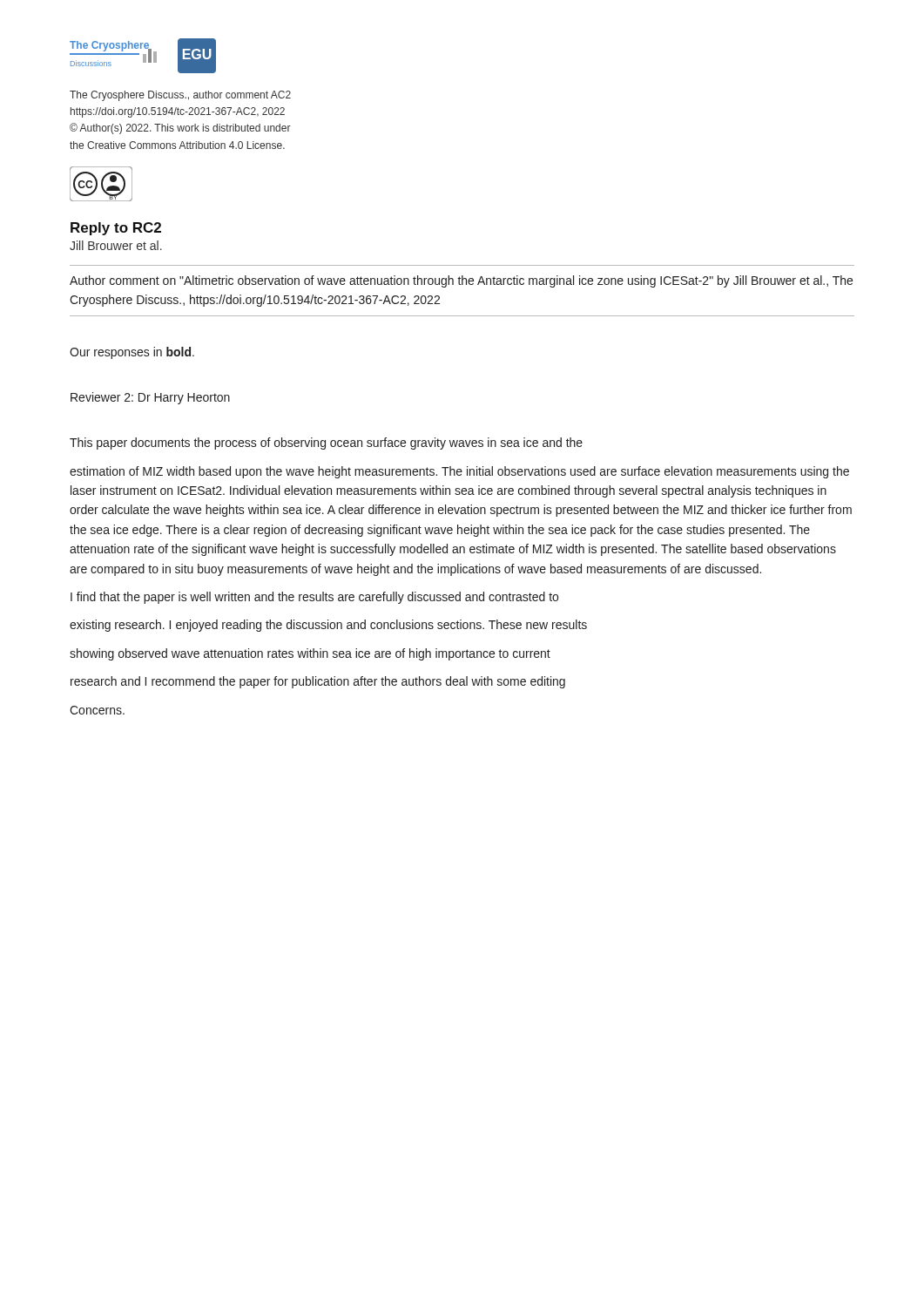Click the passage that begins "The Cryosphere Discuss., author comment"
Viewport: 924px width, 1307px height.
coord(180,96)
